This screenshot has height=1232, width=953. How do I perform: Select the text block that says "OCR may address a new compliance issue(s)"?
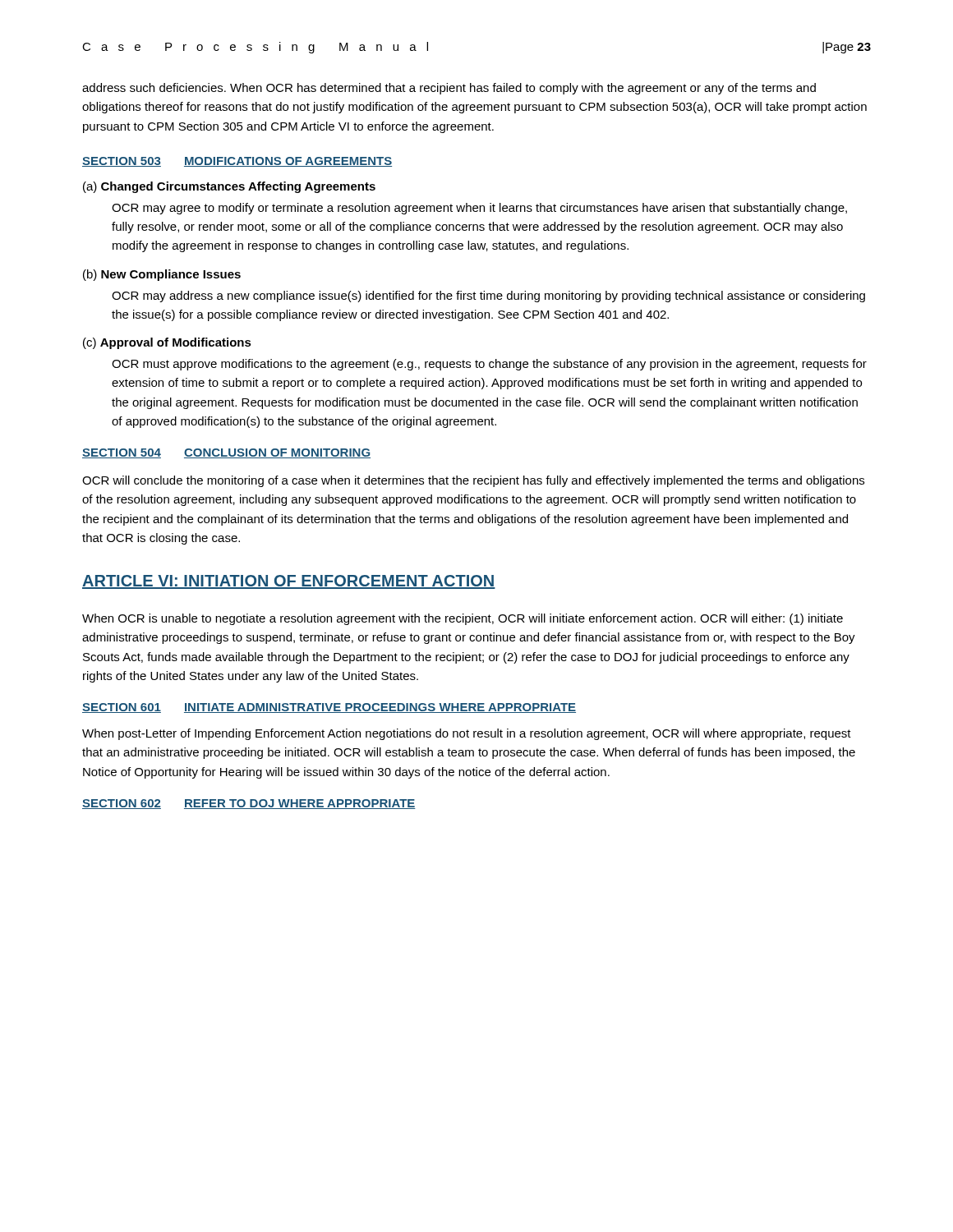click(489, 304)
